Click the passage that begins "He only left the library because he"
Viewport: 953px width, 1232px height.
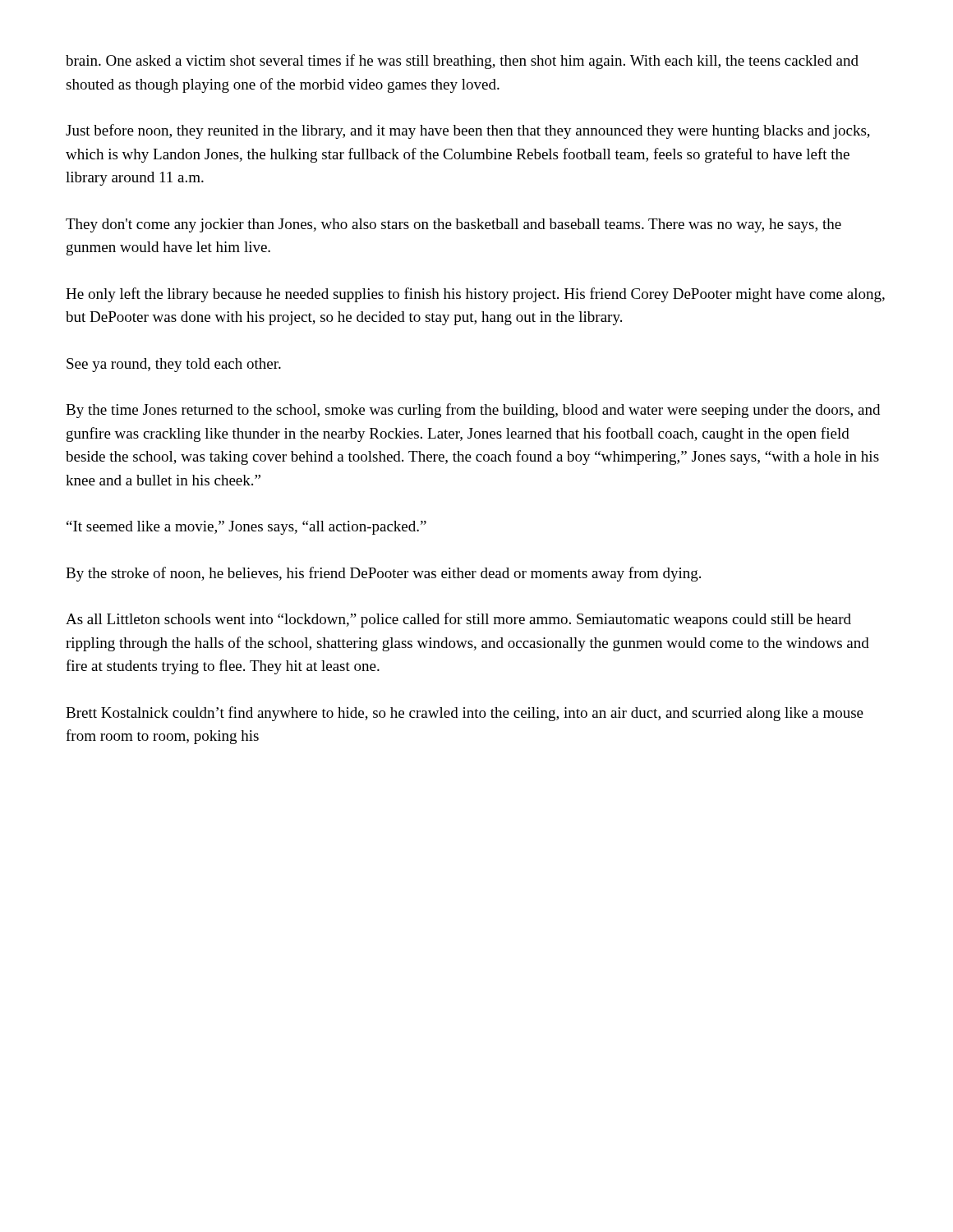pos(476,305)
